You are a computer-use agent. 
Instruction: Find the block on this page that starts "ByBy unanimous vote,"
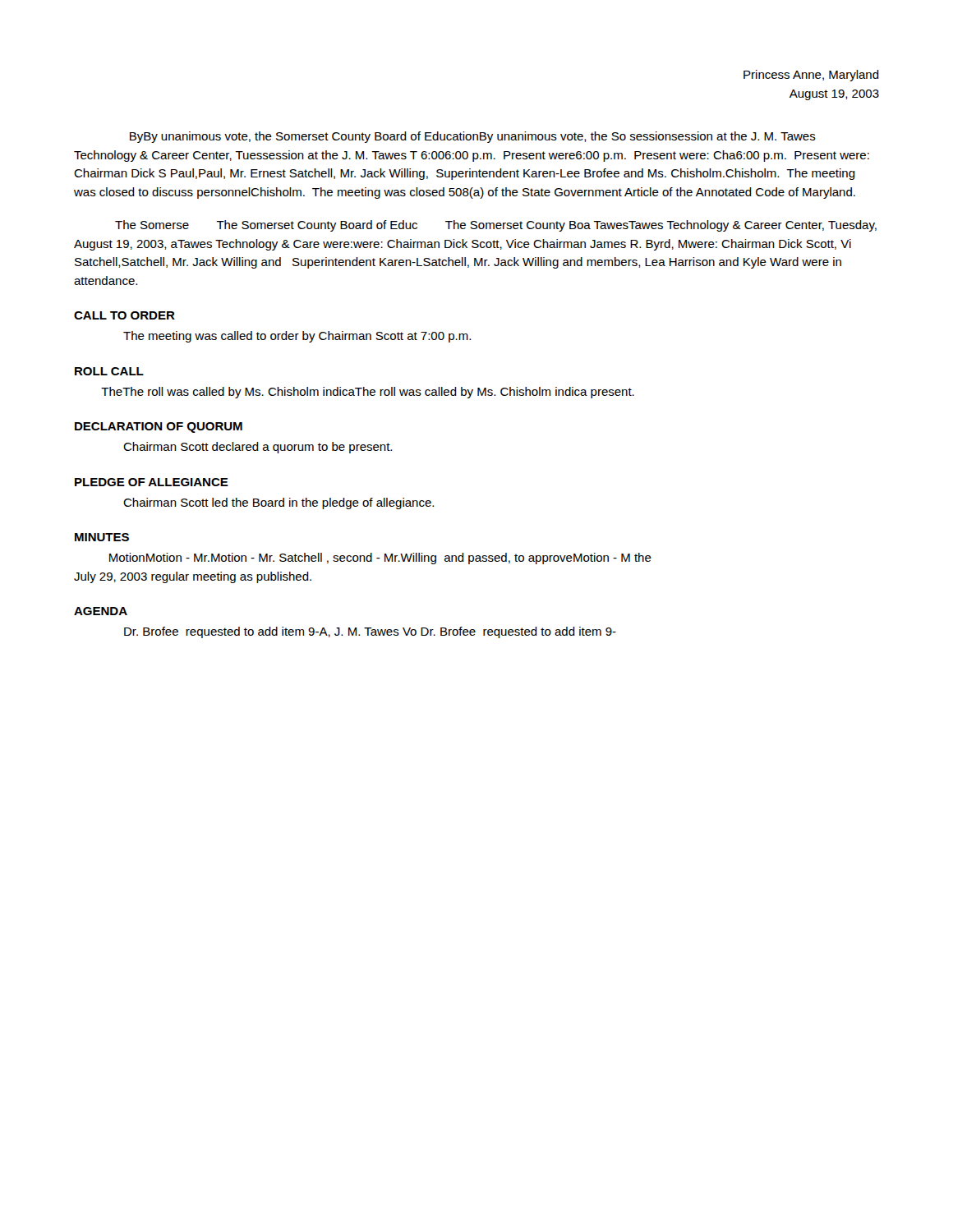point(472,164)
